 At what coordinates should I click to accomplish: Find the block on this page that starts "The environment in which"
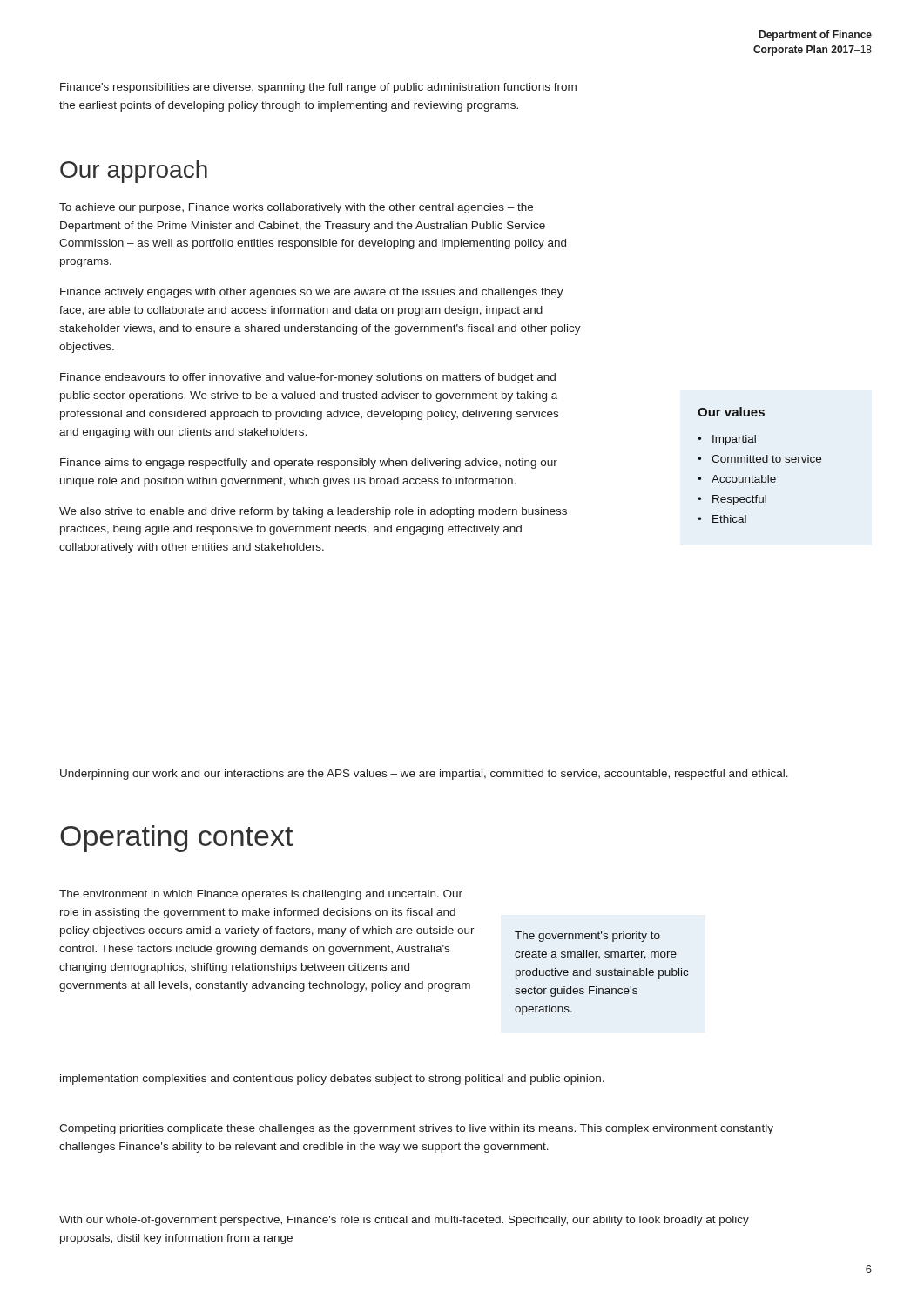tap(267, 939)
